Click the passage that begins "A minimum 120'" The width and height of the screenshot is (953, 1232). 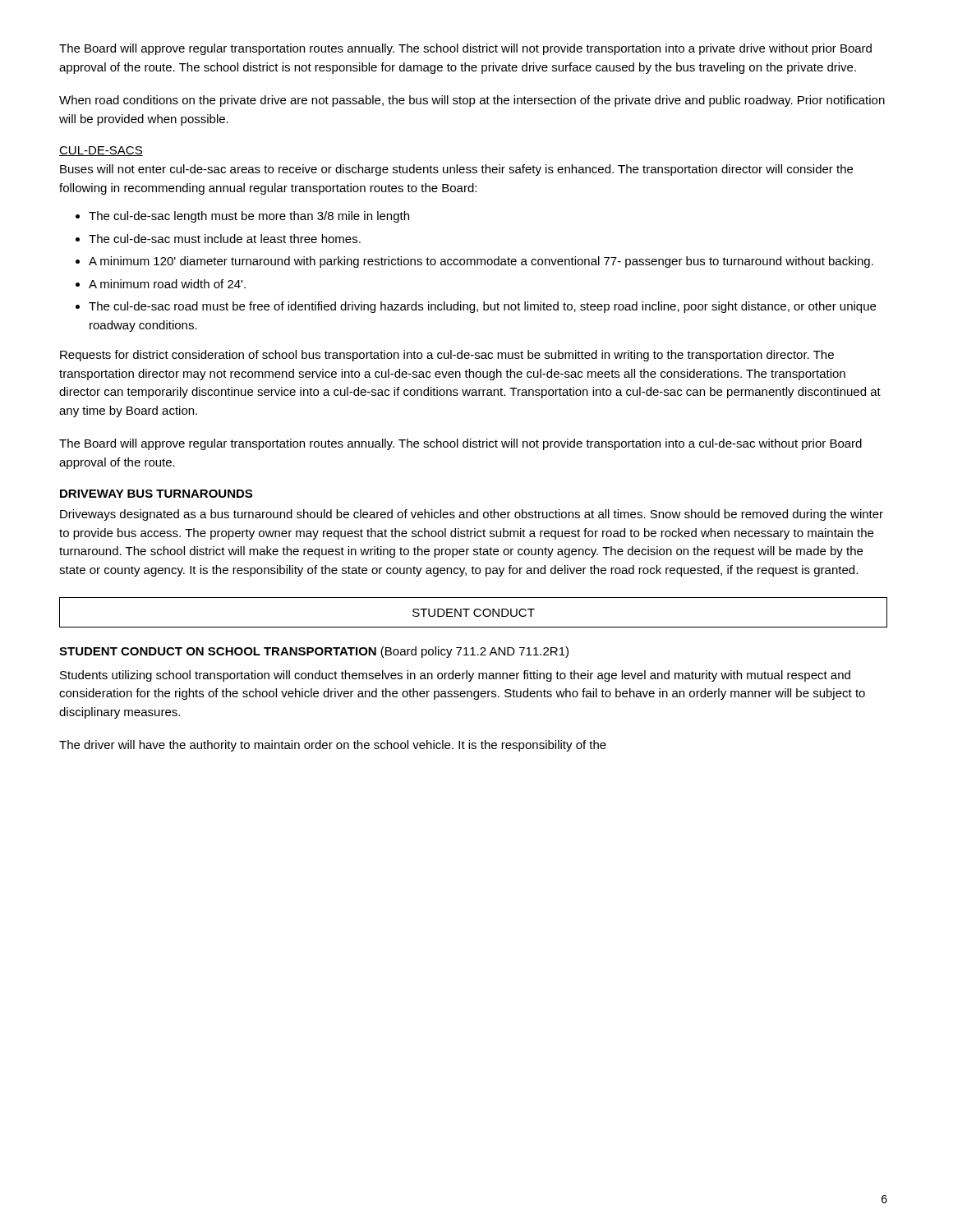pyautogui.click(x=481, y=261)
